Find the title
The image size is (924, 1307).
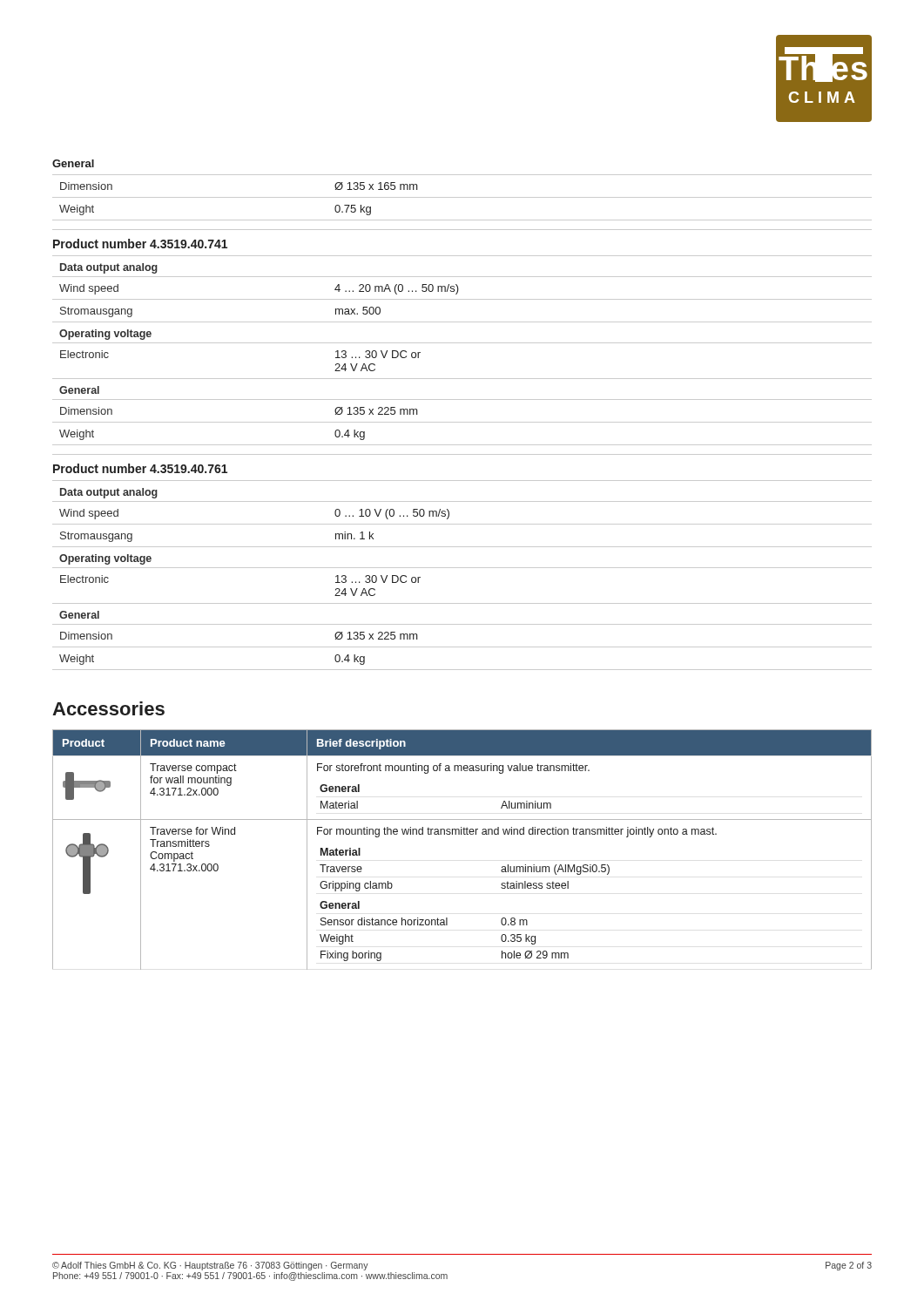[x=109, y=709]
